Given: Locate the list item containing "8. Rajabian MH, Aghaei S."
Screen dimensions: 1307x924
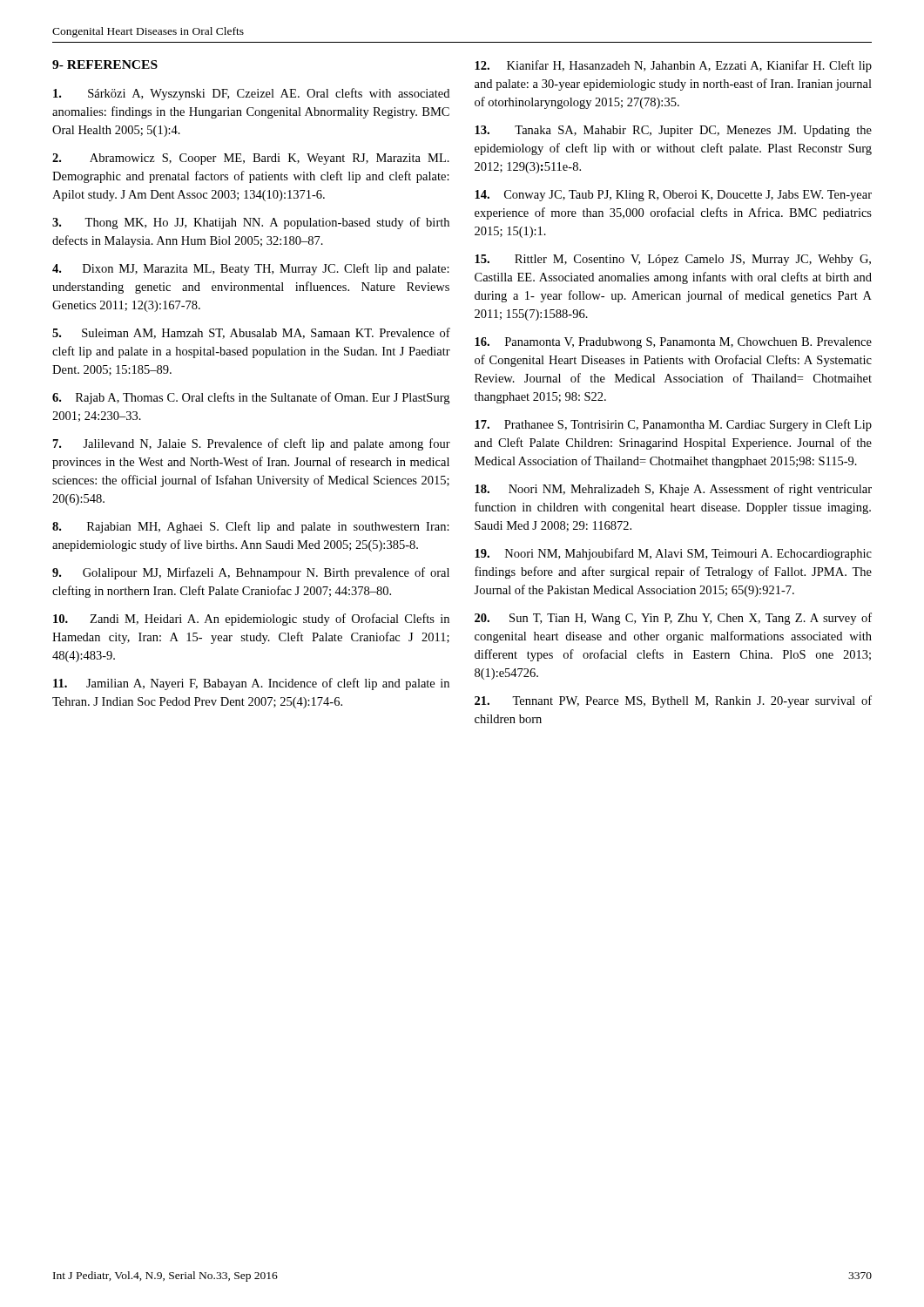Looking at the screenshot, I should coord(251,536).
